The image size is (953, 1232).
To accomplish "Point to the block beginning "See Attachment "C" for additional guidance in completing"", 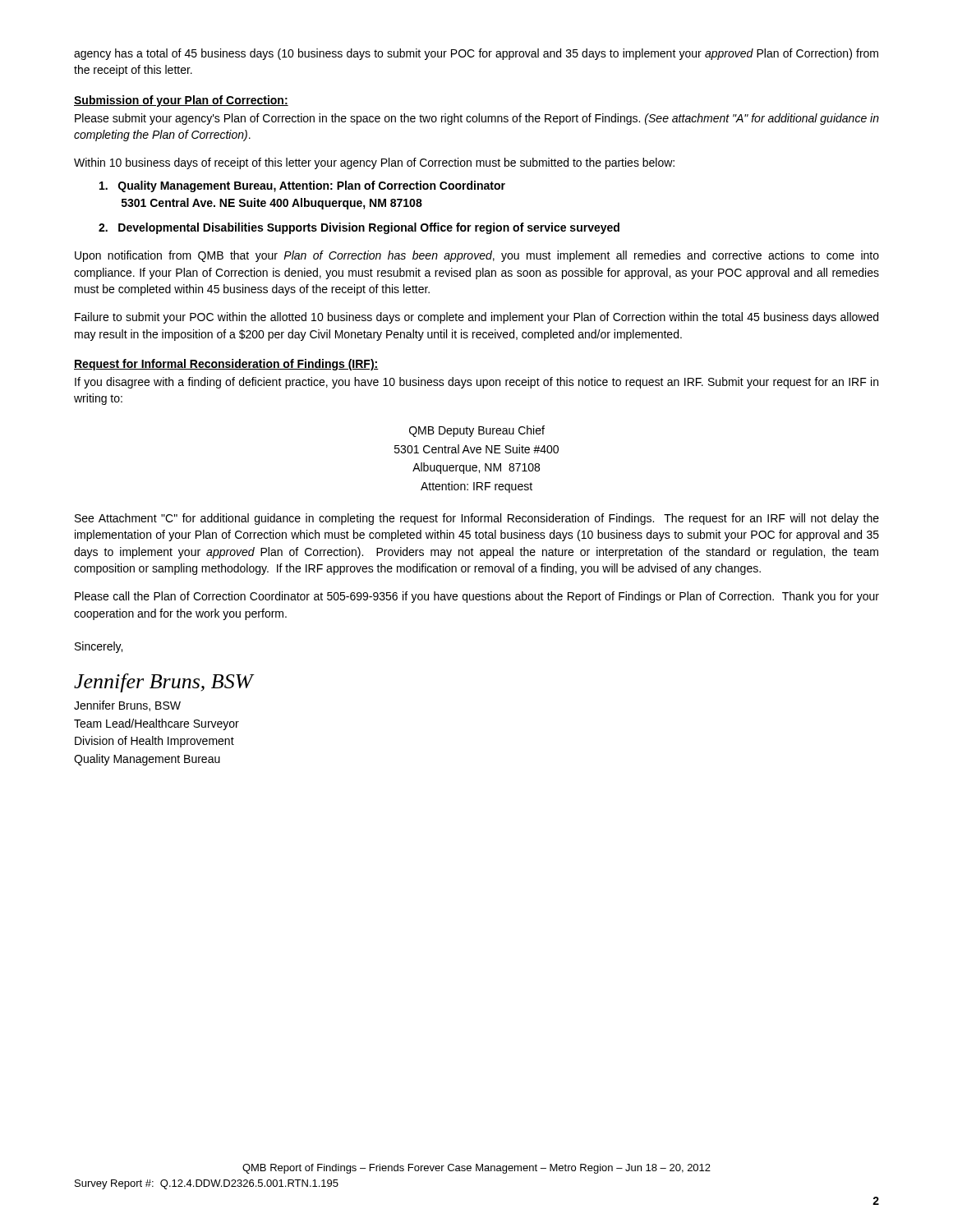I will point(476,543).
